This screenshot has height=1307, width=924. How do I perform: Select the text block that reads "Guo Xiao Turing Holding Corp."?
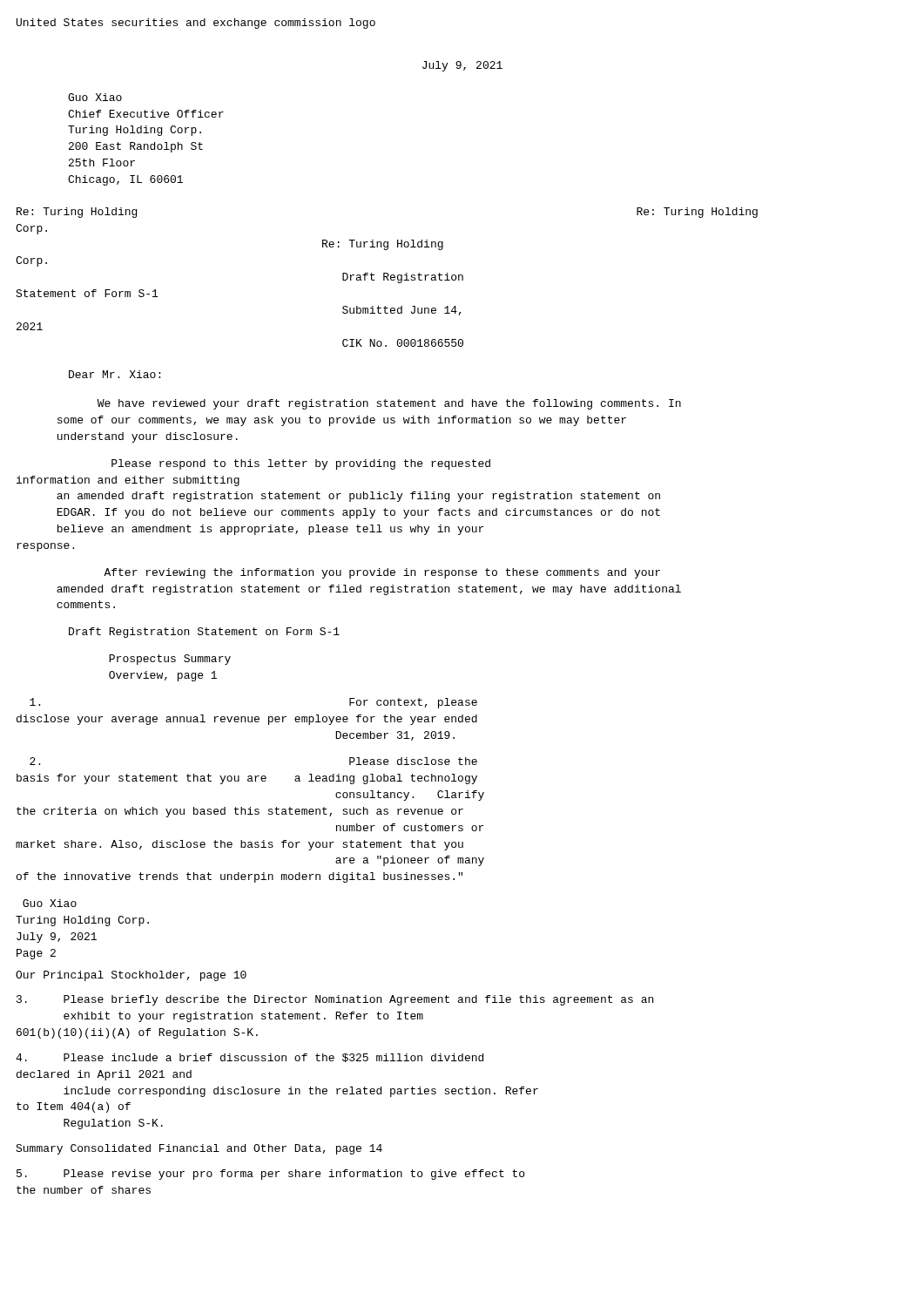(x=50, y=903)
